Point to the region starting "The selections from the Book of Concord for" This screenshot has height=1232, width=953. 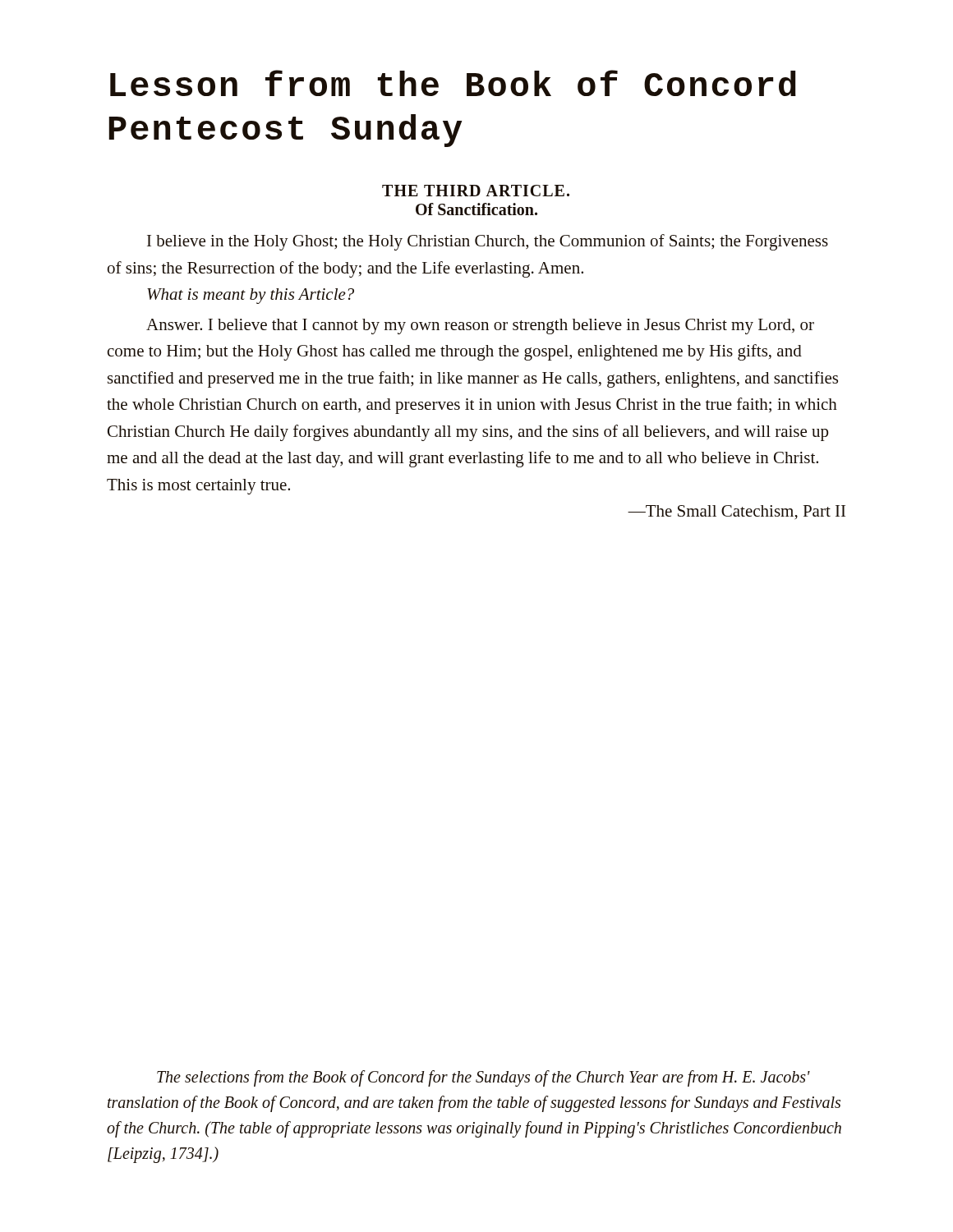476,1115
